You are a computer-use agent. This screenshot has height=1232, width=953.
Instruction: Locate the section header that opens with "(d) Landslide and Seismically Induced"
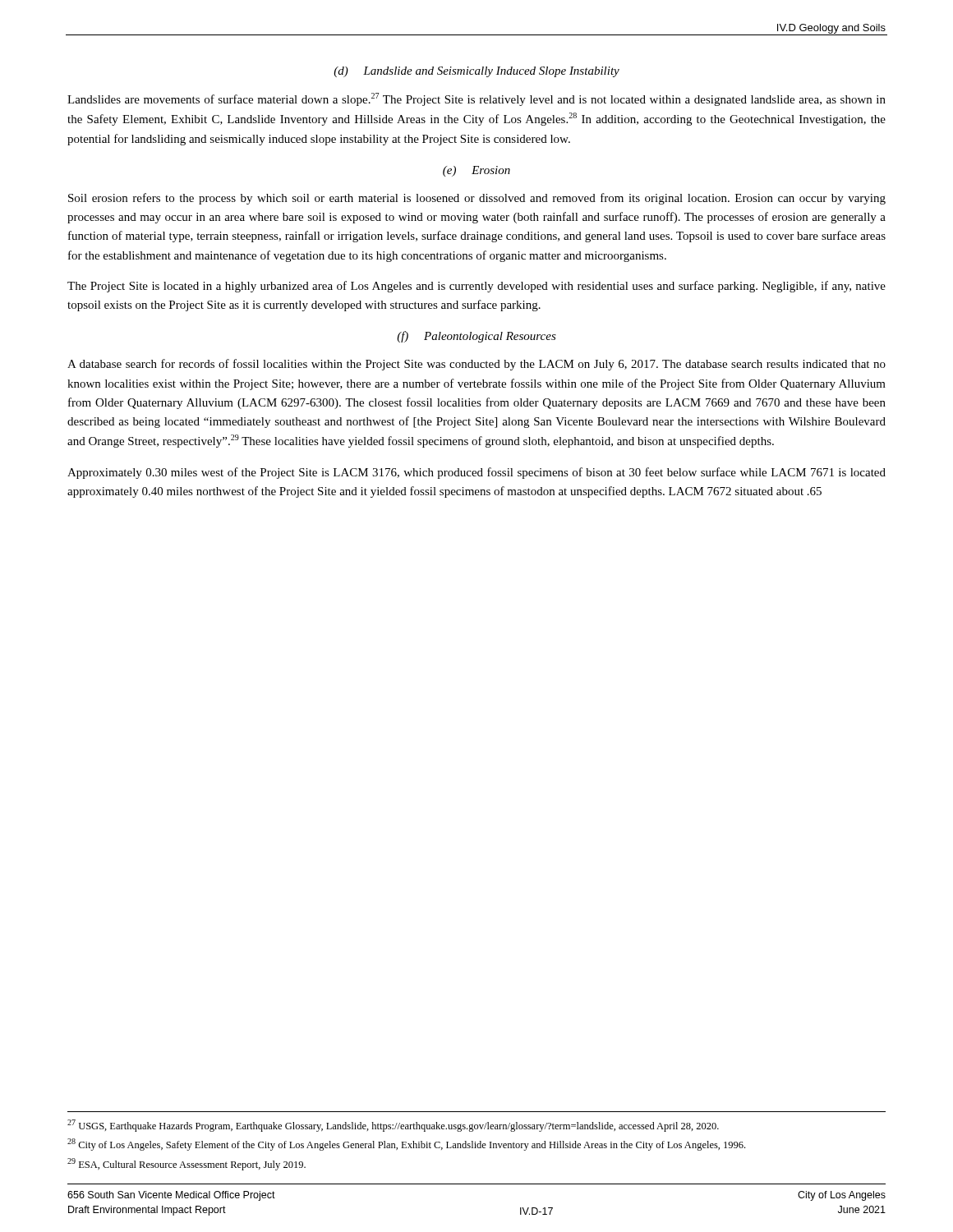[476, 71]
